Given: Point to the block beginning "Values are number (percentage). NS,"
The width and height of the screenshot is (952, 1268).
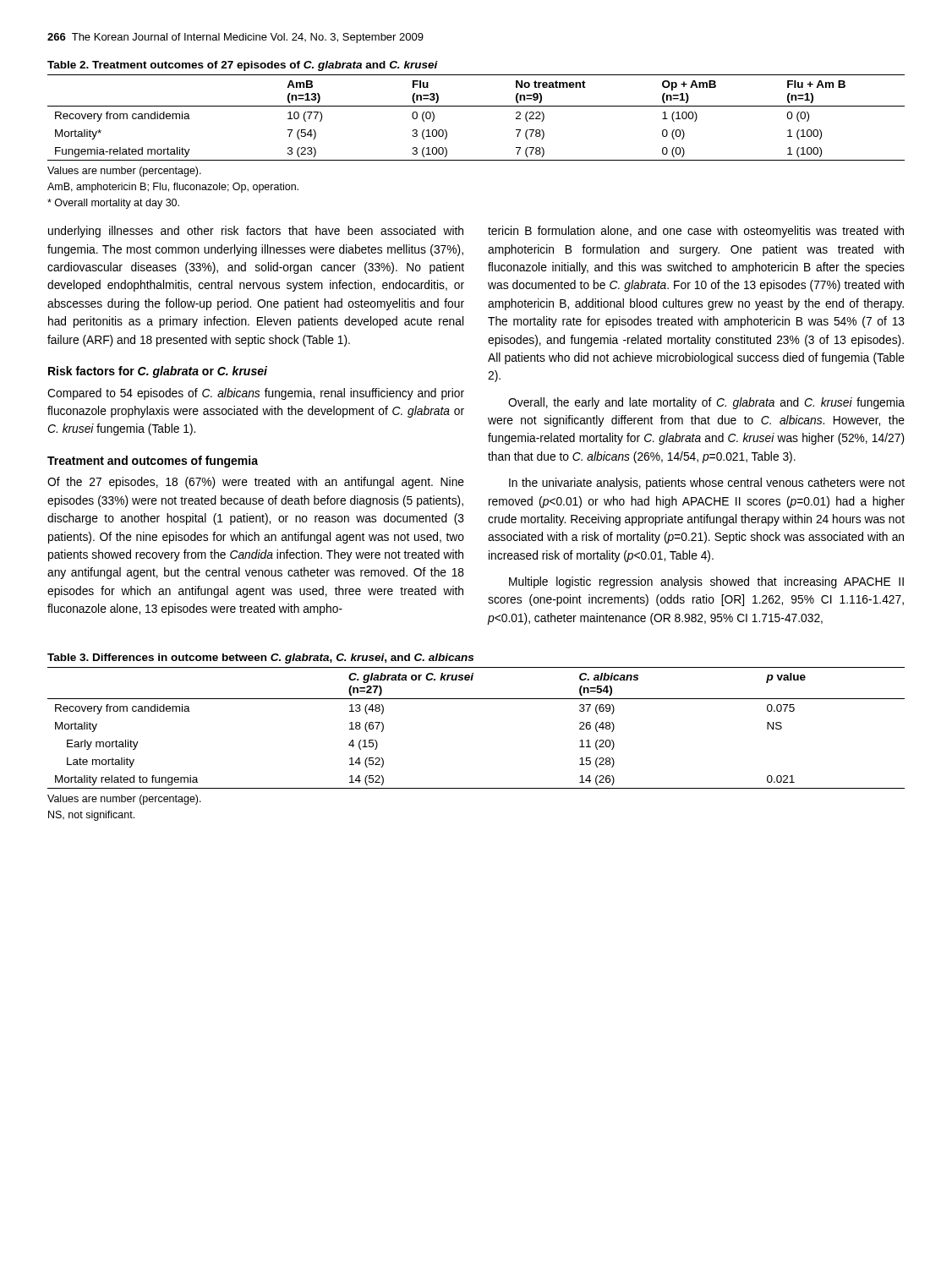Looking at the screenshot, I should click(124, 807).
